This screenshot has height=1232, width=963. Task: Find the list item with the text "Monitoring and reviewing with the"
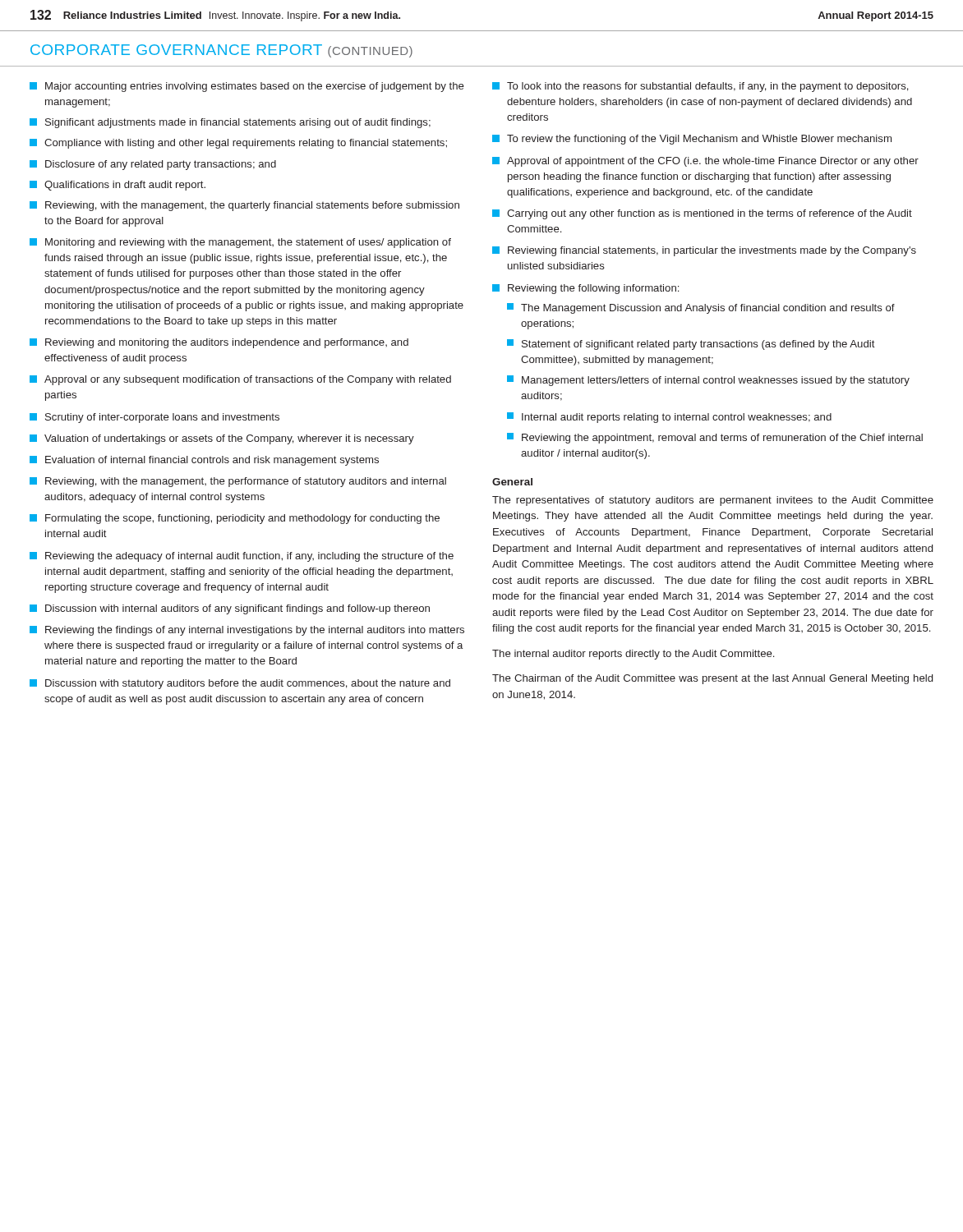254,281
